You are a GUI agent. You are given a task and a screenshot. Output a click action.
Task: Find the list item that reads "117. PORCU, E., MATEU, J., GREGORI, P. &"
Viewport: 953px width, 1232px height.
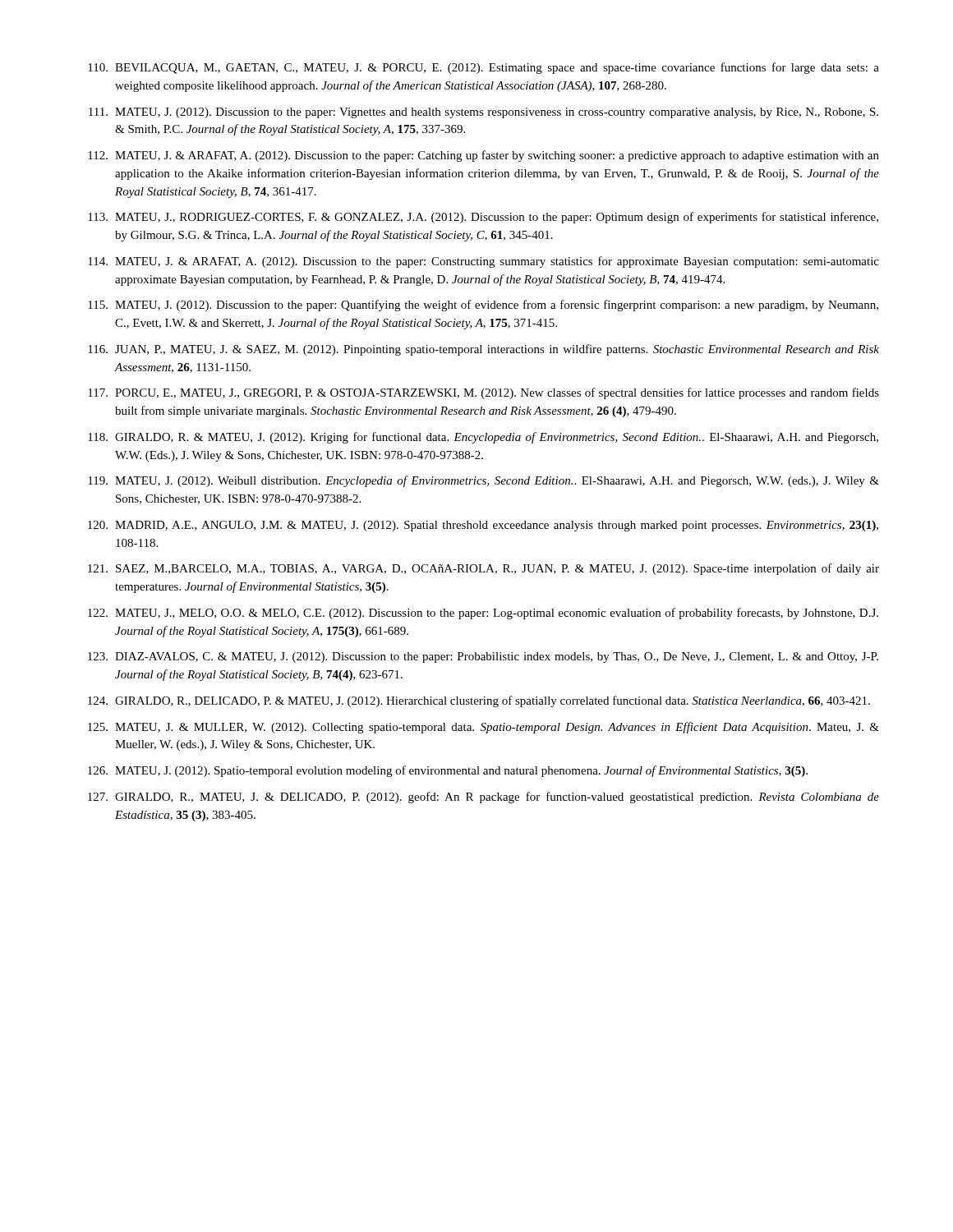tap(476, 402)
